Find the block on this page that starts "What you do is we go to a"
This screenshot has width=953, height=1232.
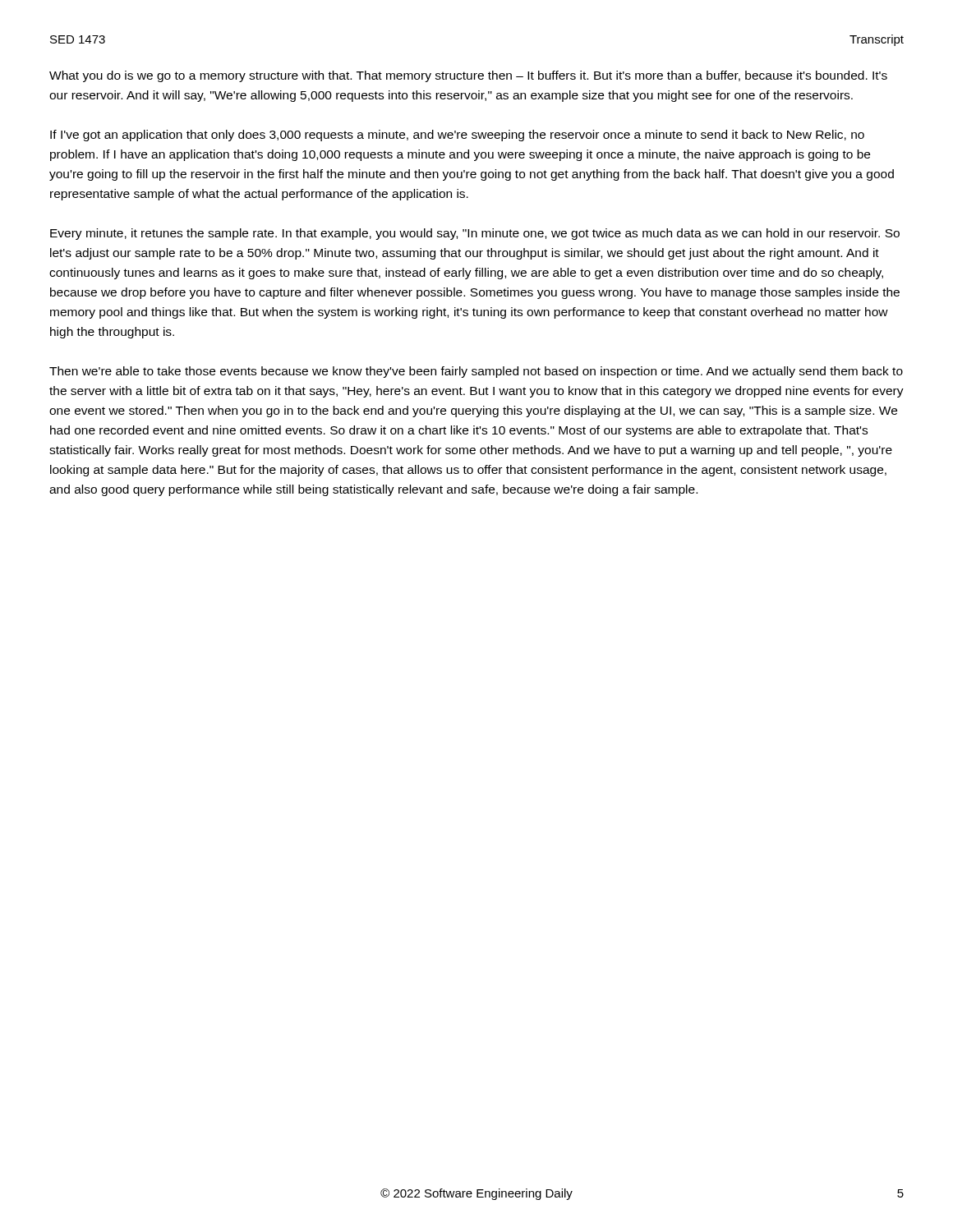tap(468, 85)
